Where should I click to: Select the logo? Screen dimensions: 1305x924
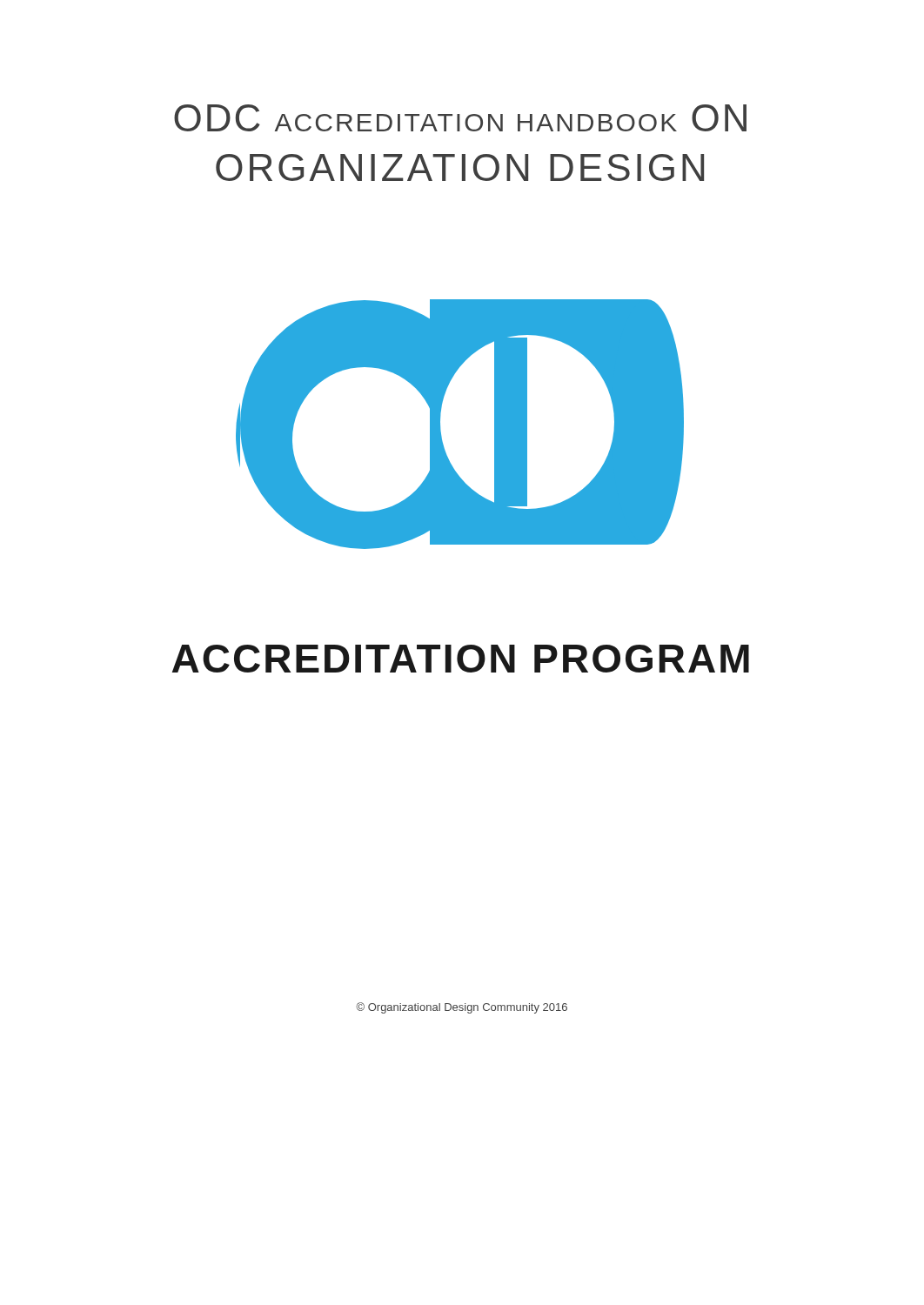[462, 422]
